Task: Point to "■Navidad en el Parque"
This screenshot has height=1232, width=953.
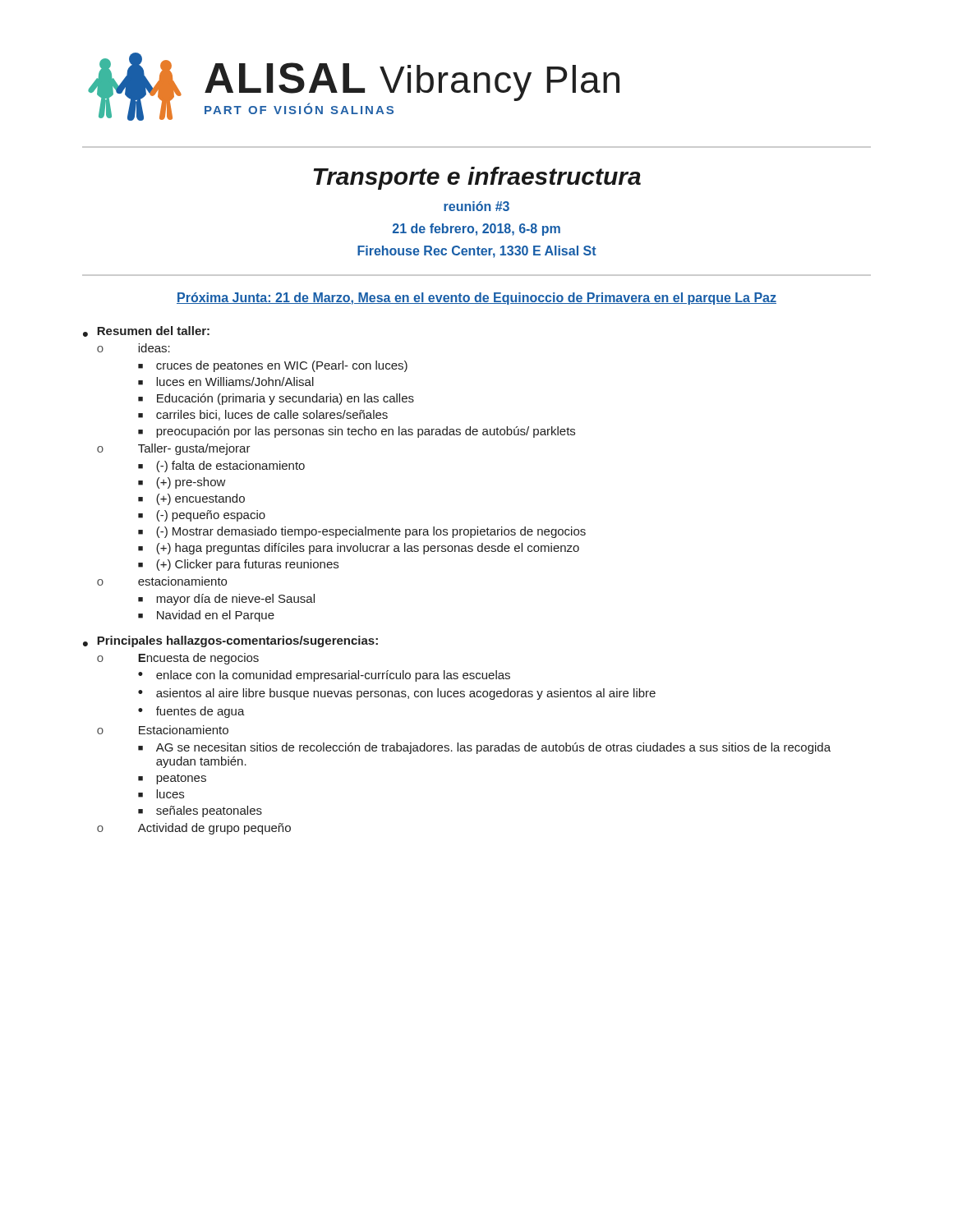Action: pyautogui.click(x=206, y=616)
